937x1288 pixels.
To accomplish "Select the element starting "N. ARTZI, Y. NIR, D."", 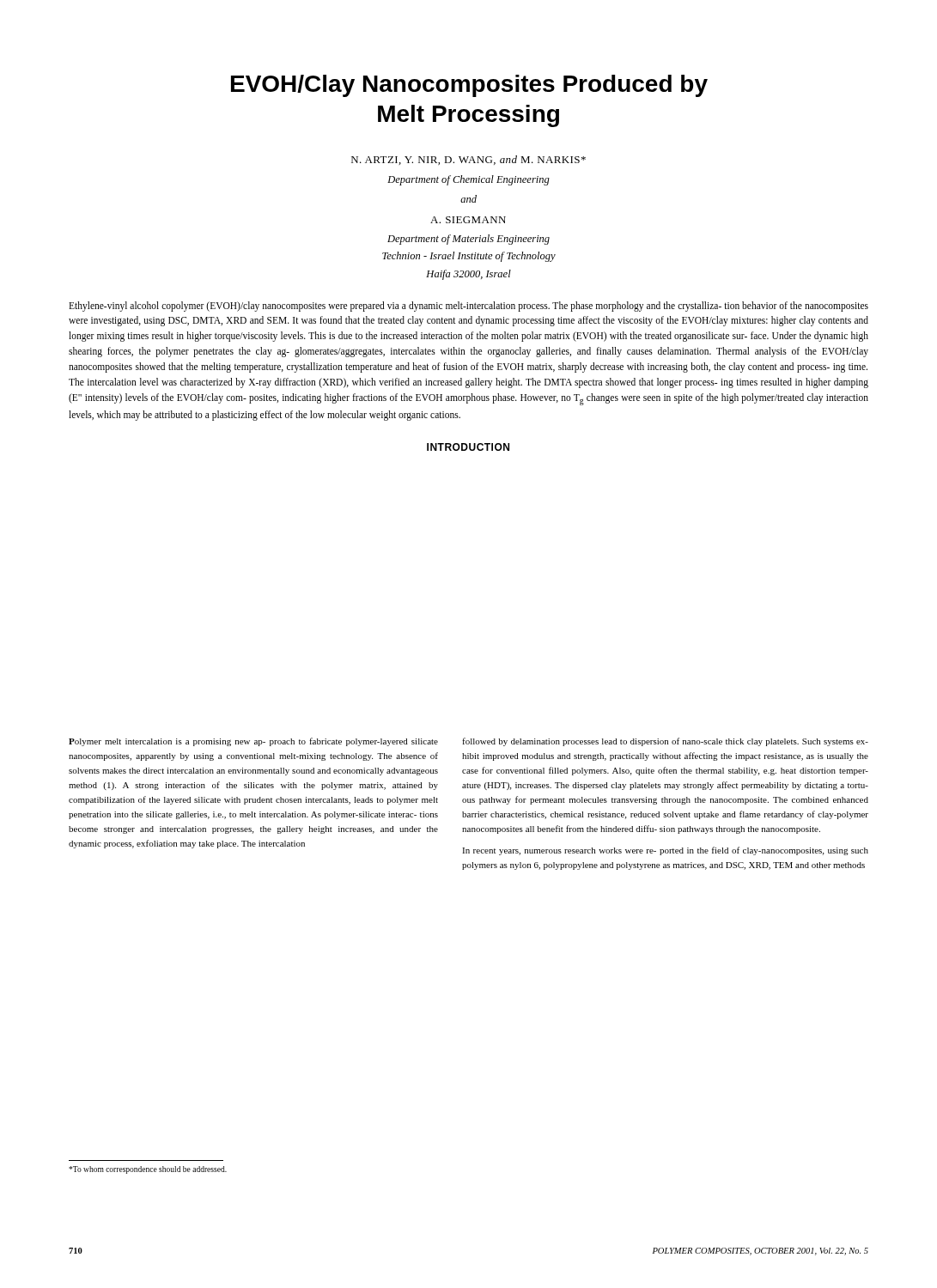I will (x=468, y=159).
